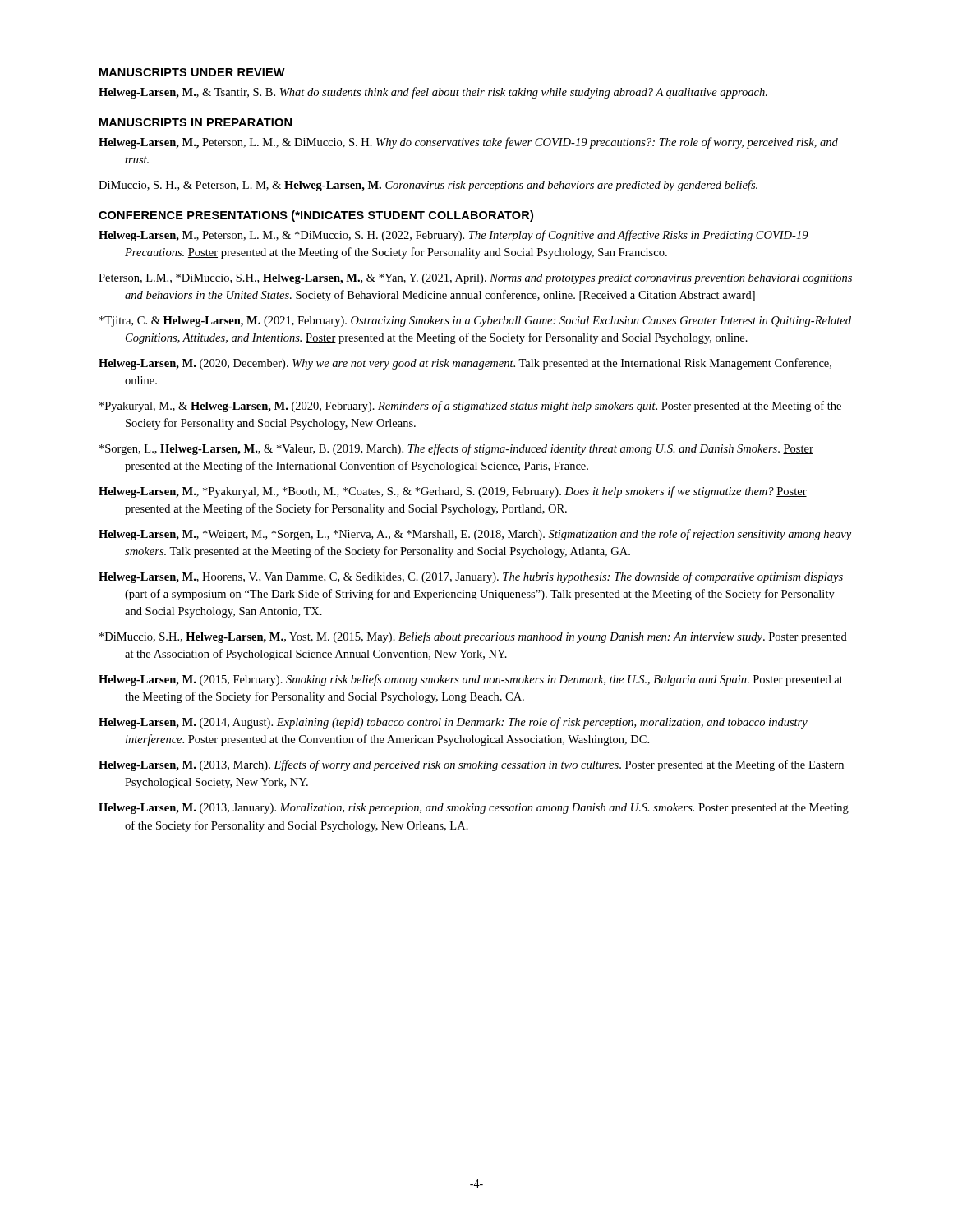Locate the block of text that opens with "*Tjitra, C. & Helweg-Larsen, M. (2021, February). Ostracizing"
Image resolution: width=953 pixels, height=1232 pixels.
[475, 329]
